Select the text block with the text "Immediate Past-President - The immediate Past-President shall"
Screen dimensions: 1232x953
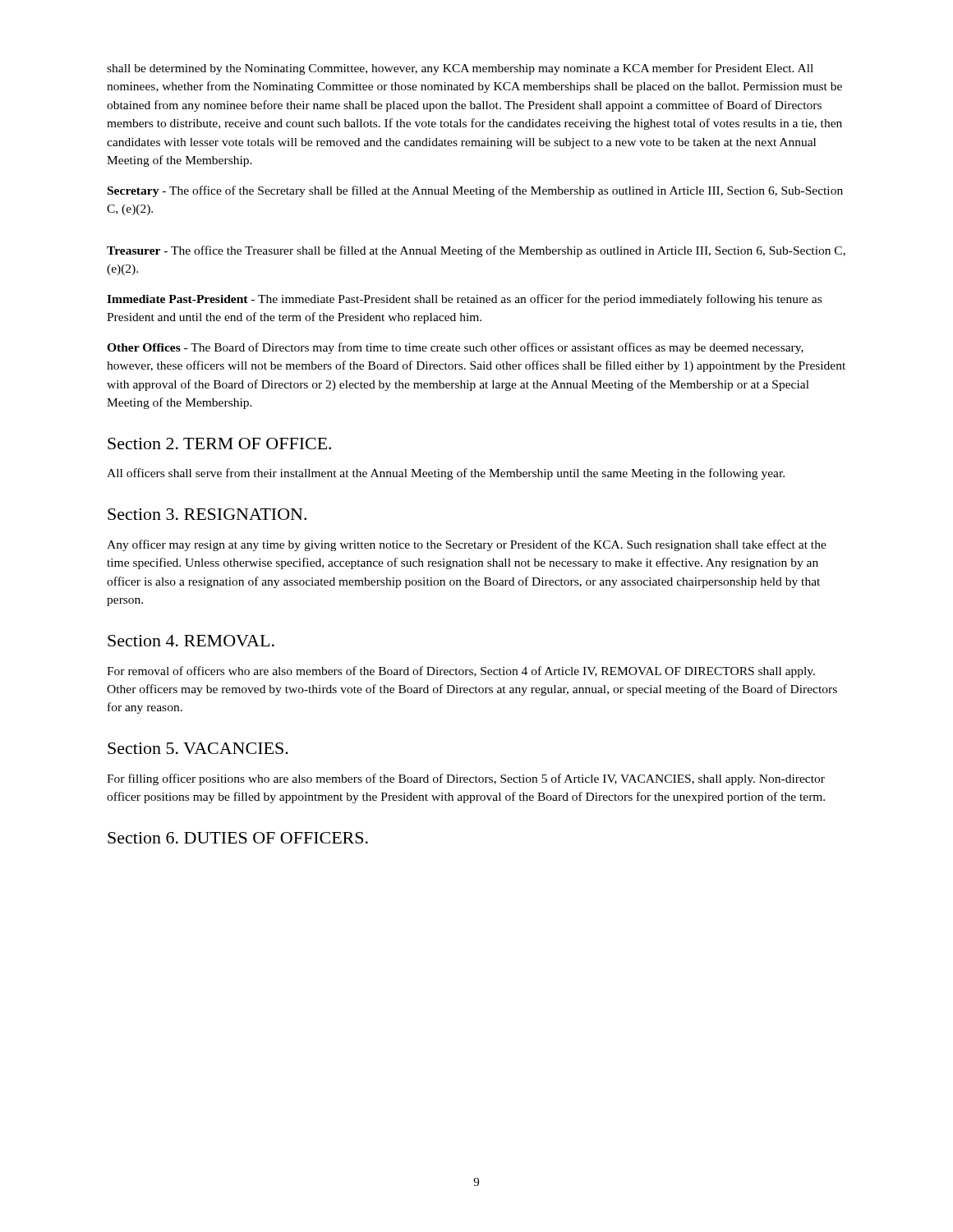[x=476, y=308]
